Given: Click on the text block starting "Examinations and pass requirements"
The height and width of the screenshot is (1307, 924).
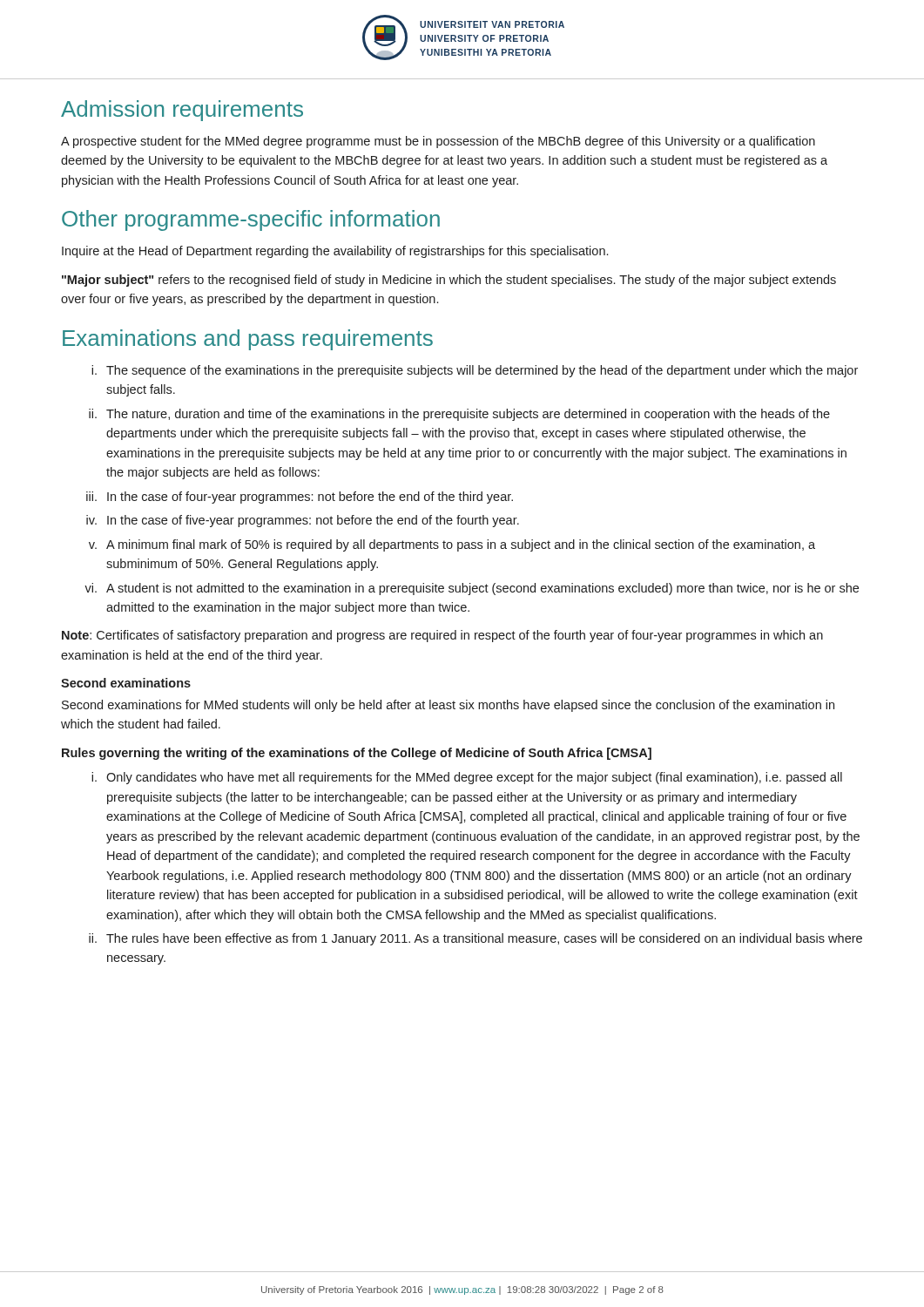Looking at the screenshot, I should click(x=248, y=340).
